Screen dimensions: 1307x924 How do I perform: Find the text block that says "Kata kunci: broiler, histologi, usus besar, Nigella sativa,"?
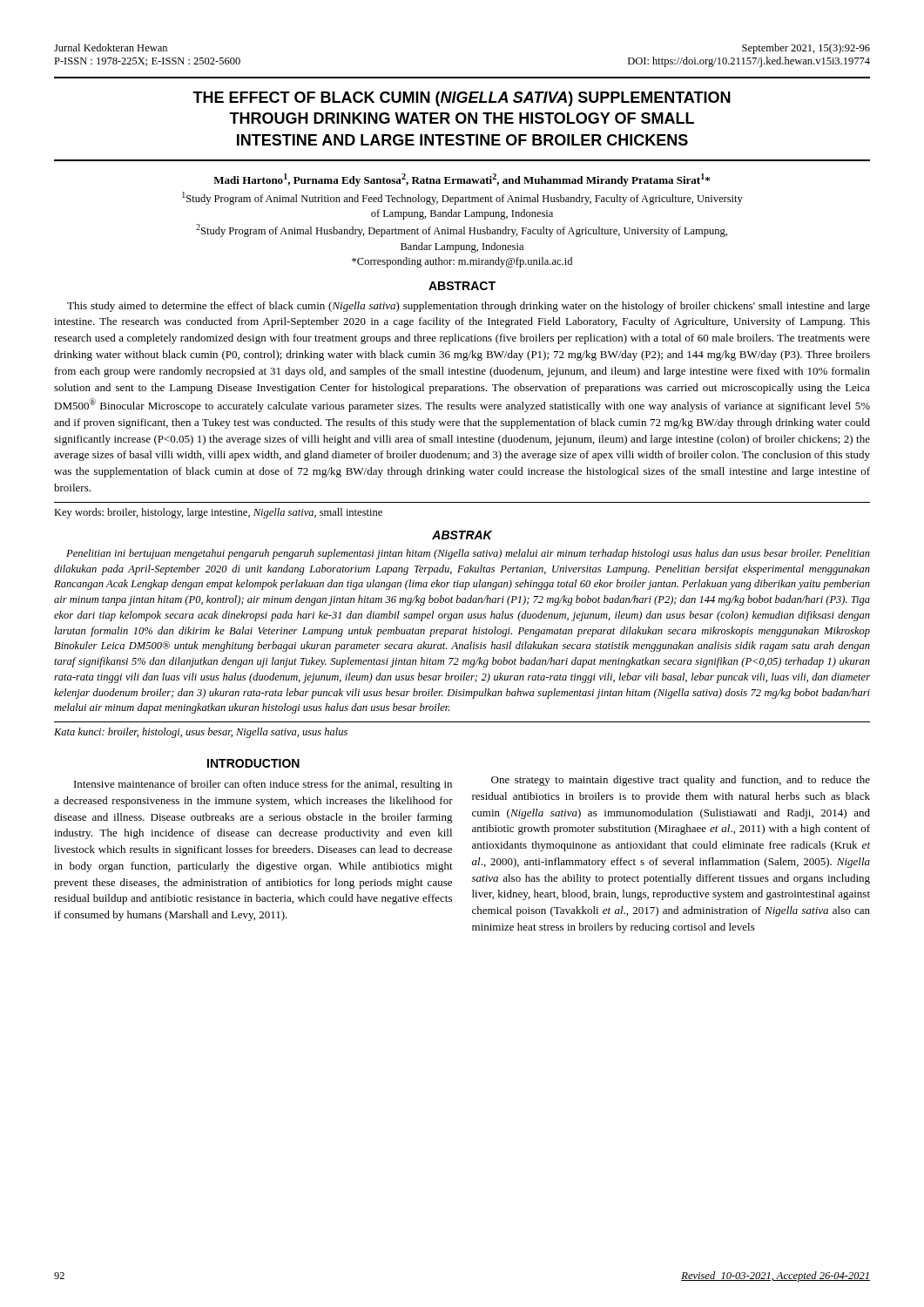201,732
